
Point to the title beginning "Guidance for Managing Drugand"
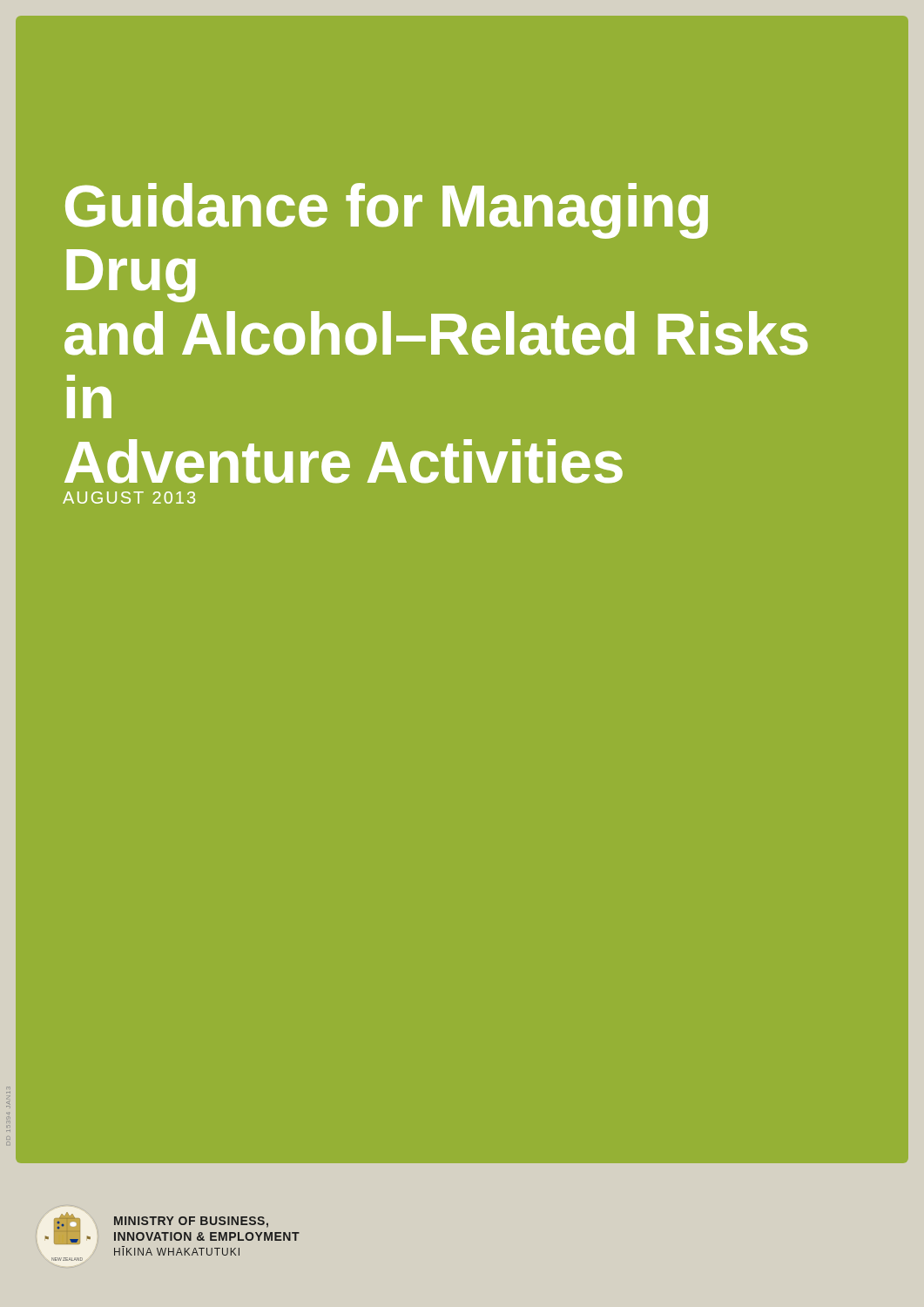click(x=437, y=334)
